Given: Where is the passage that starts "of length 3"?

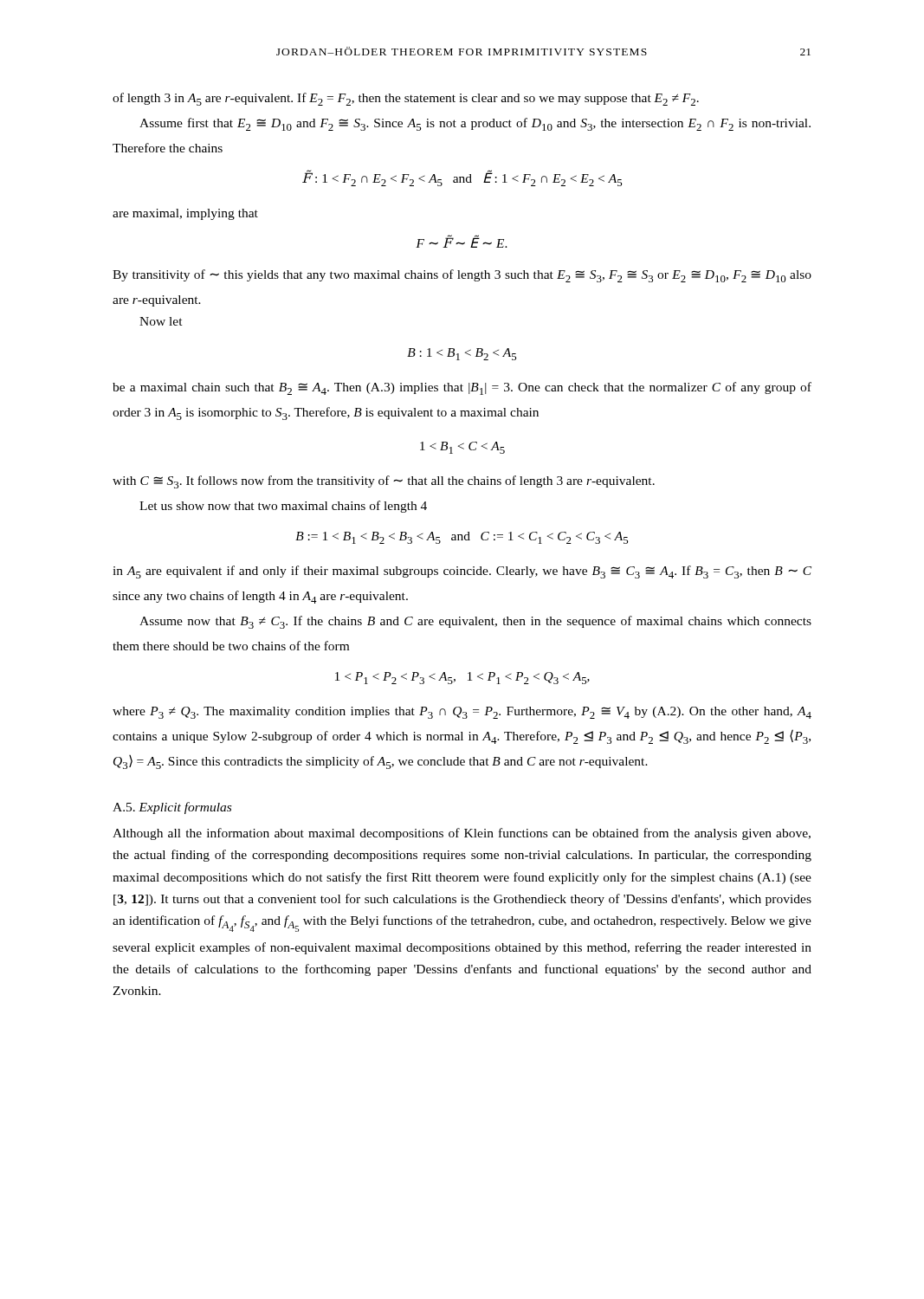Looking at the screenshot, I should click(x=406, y=99).
